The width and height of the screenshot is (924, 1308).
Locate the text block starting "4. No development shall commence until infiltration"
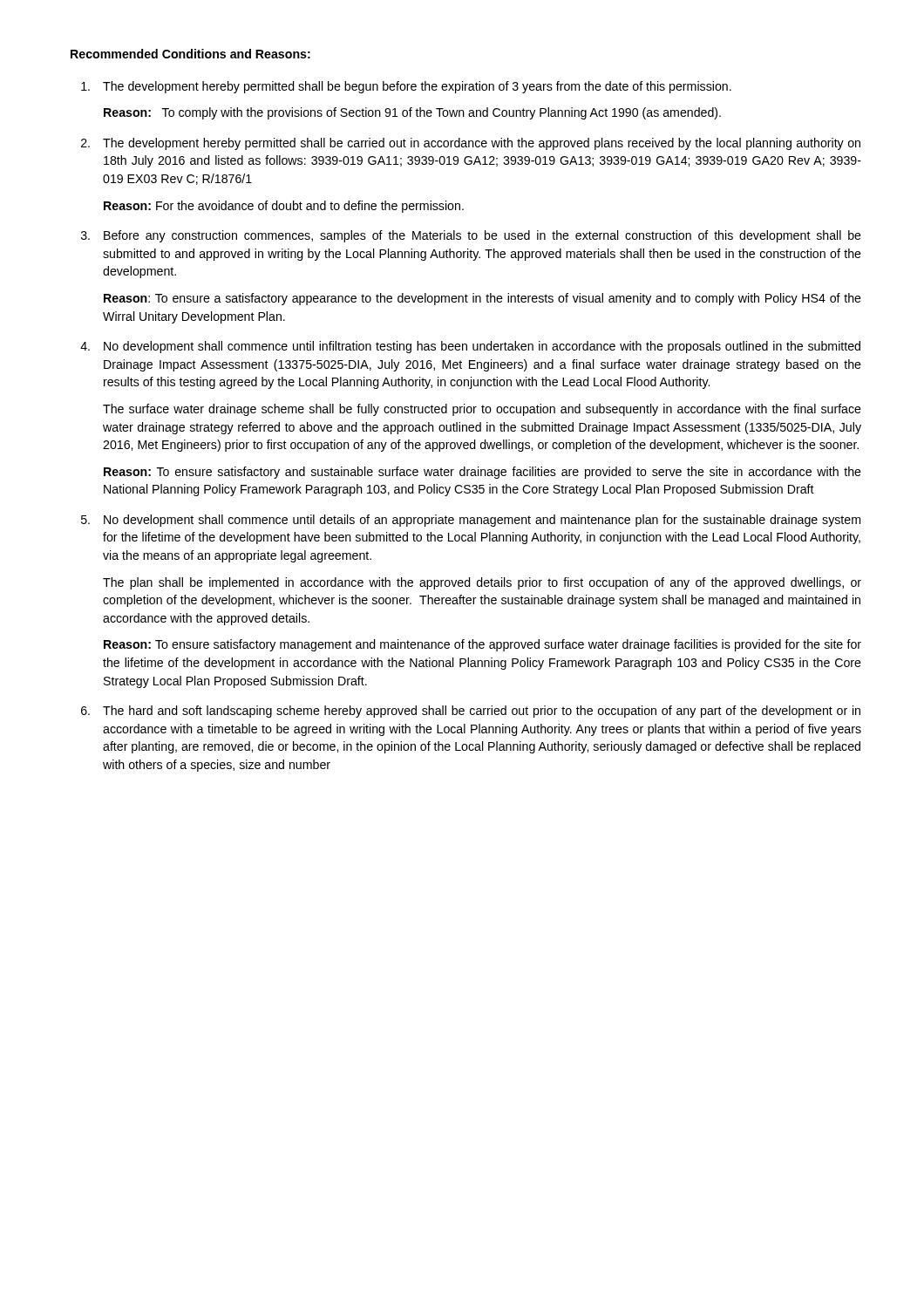point(466,365)
